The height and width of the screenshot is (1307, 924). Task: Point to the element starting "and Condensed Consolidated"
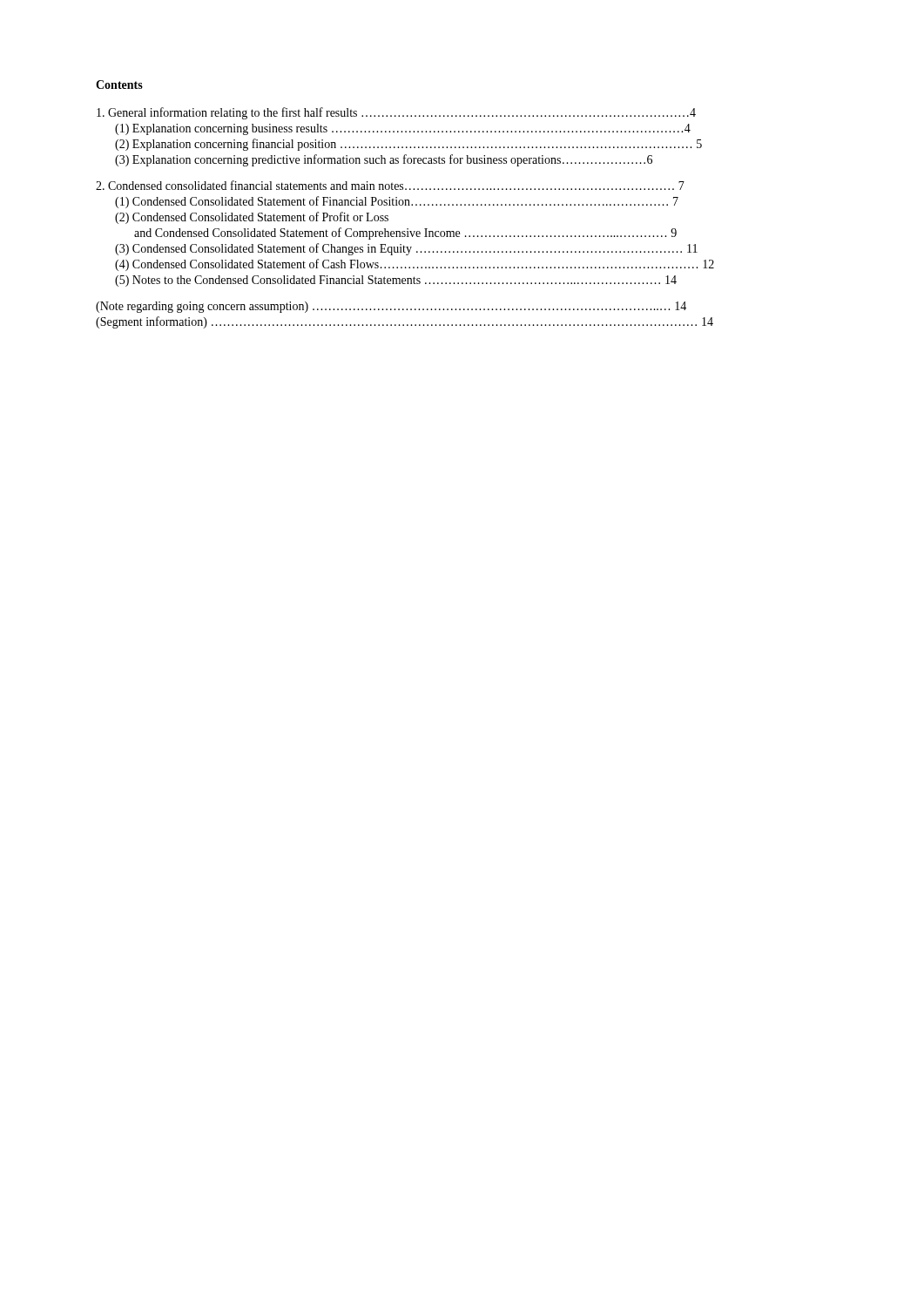pyautogui.click(x=405, y=233)
